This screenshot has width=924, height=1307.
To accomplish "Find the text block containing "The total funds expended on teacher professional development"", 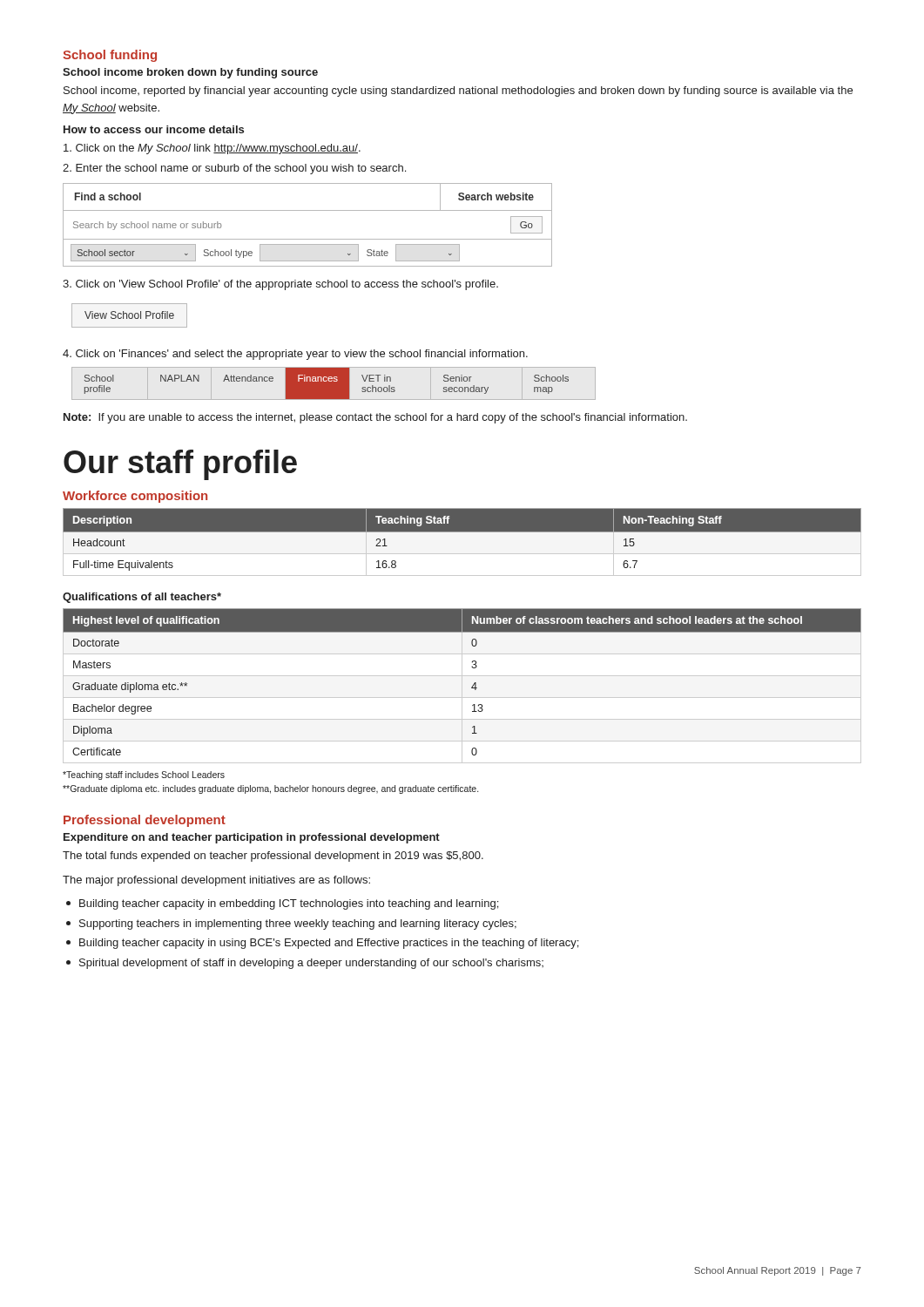I will click(462, 856).
